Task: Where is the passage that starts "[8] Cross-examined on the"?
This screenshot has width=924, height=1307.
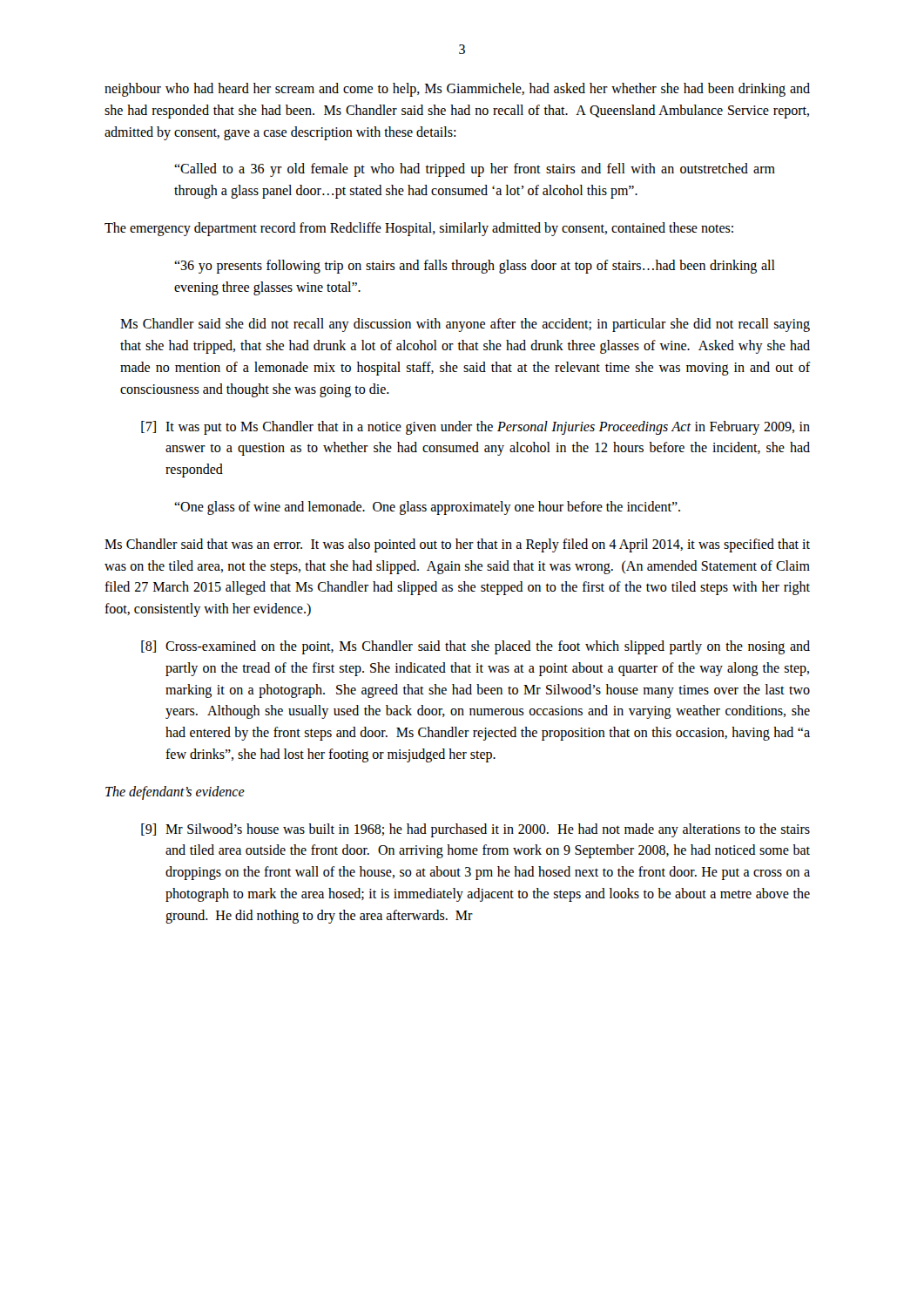Action: [492, 701]
